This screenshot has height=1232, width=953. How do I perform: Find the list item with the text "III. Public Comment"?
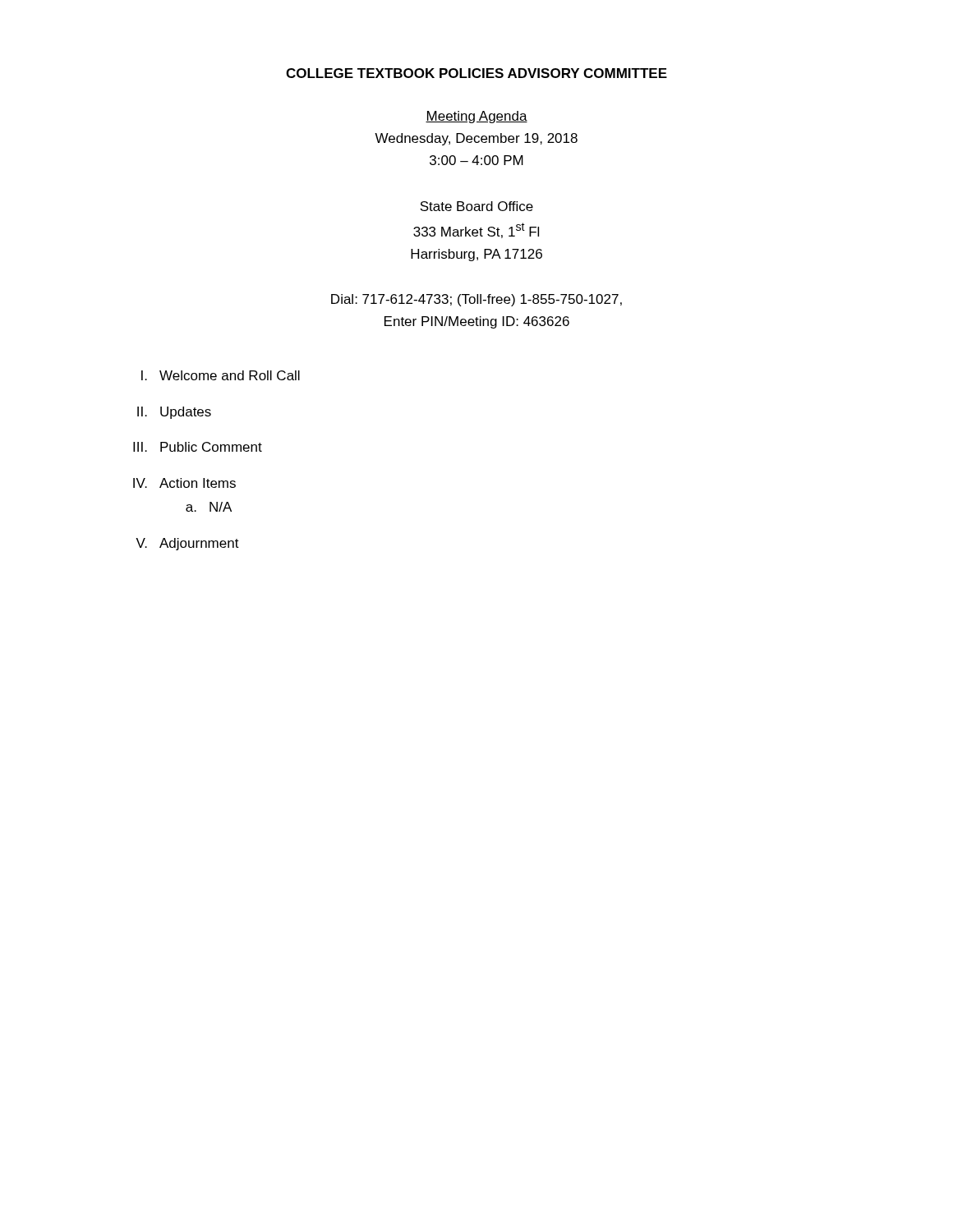click(180, 448)
